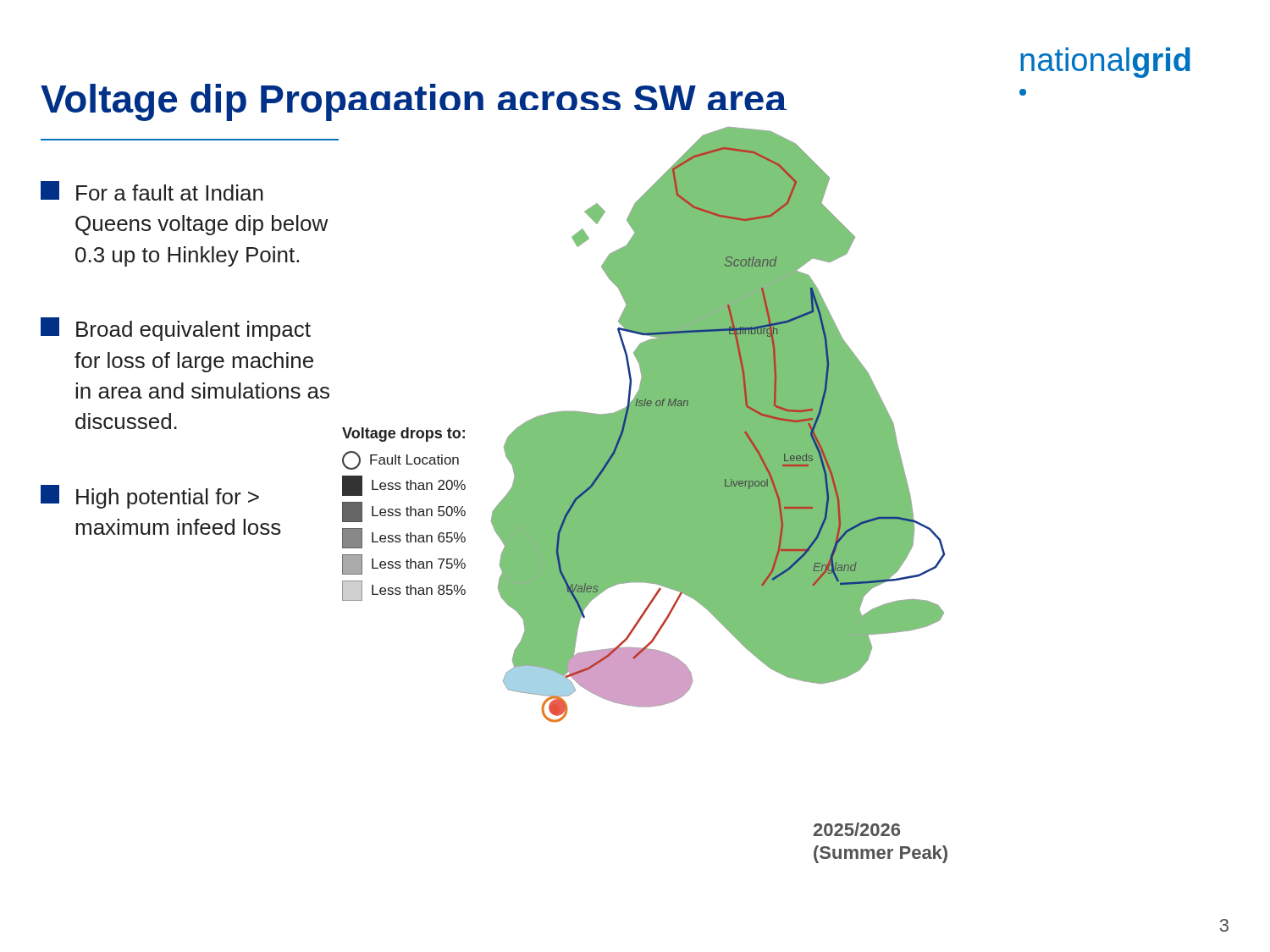Locate the passage starting "High potential for >"
The image size is (1270, 952).
point(189,512)
